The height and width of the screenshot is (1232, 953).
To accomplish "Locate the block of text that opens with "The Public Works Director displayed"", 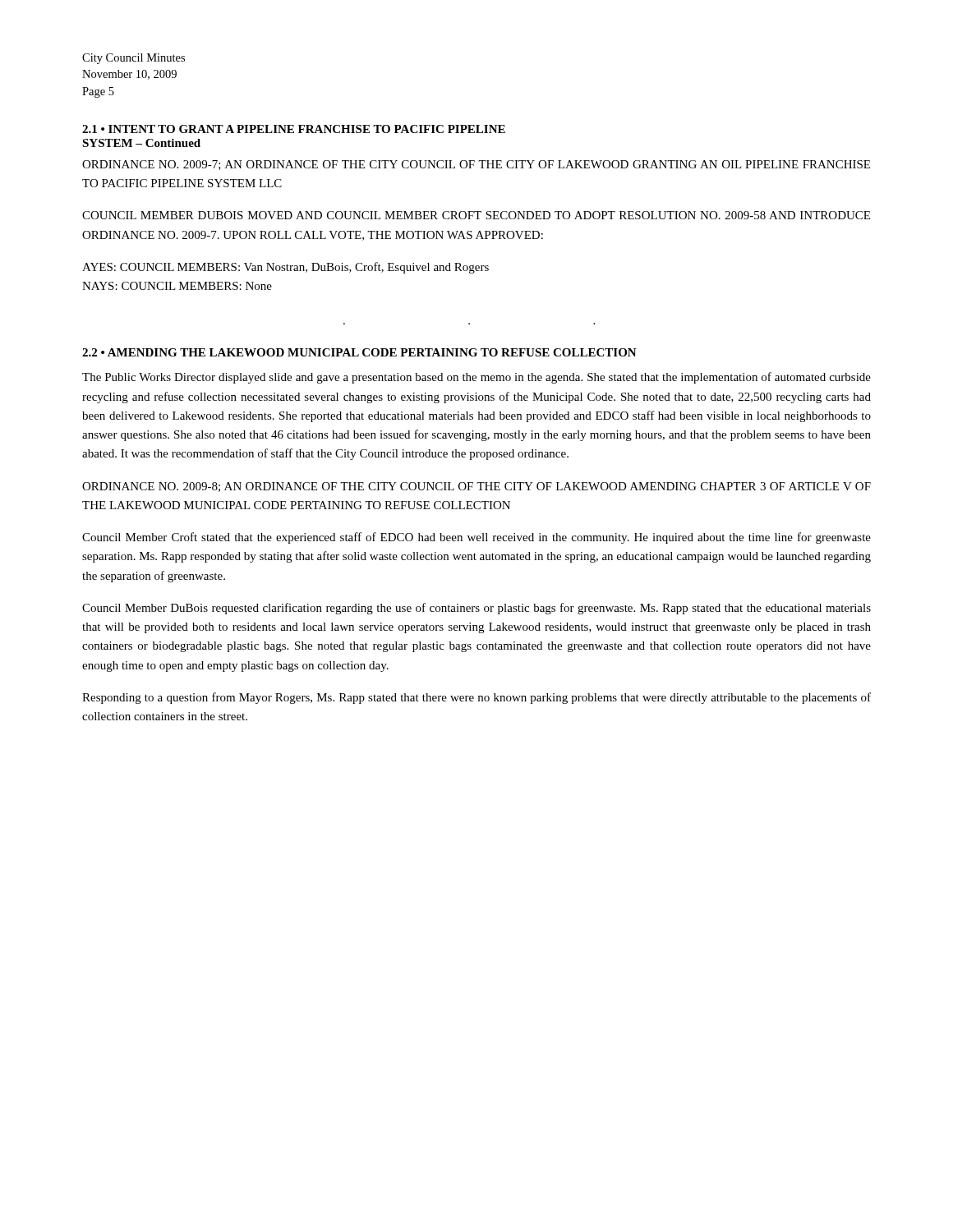I will pos(476,415).
